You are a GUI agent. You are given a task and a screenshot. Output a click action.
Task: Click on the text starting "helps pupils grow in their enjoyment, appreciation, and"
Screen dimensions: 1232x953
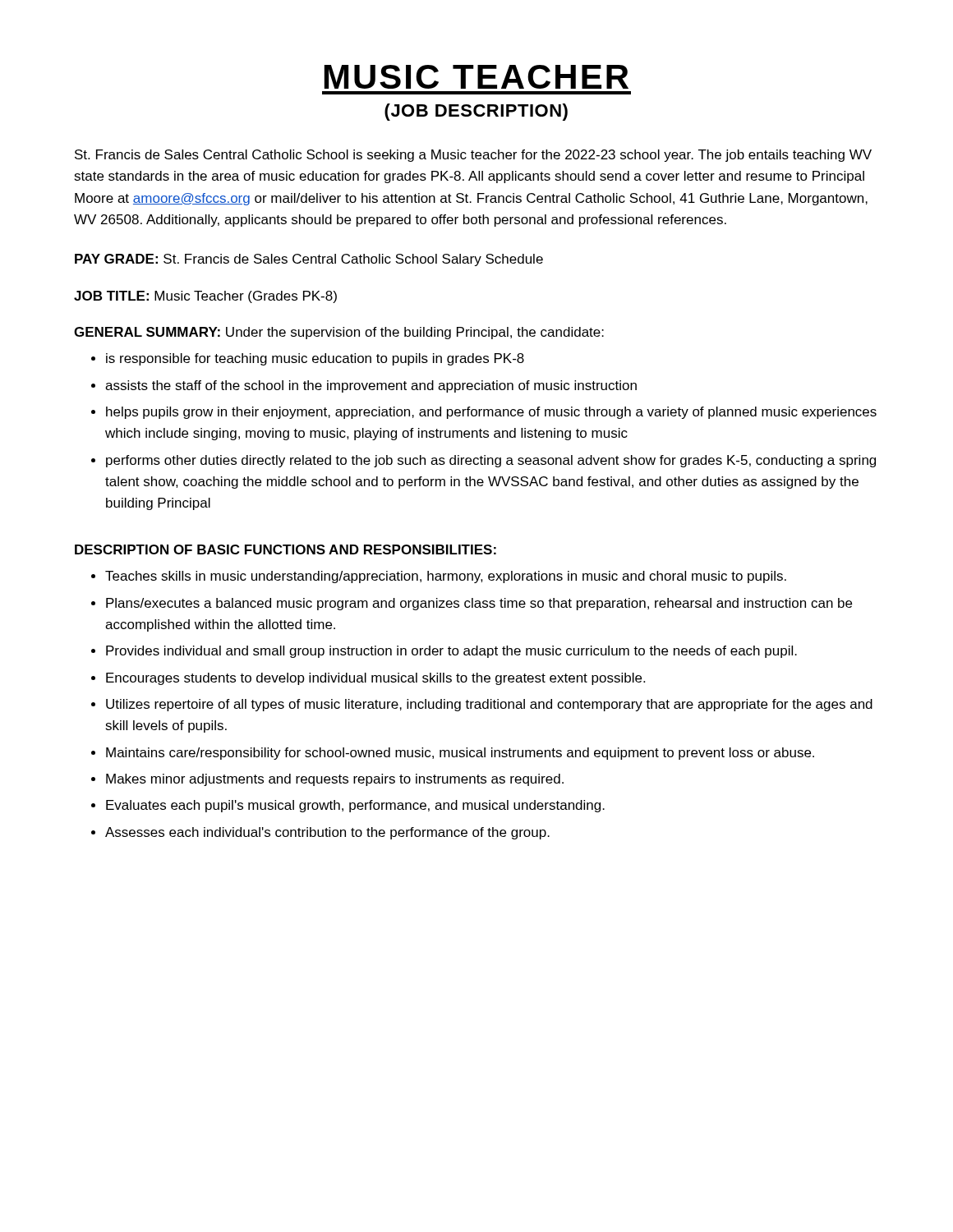pyautogui.click(x=492, y=423)
